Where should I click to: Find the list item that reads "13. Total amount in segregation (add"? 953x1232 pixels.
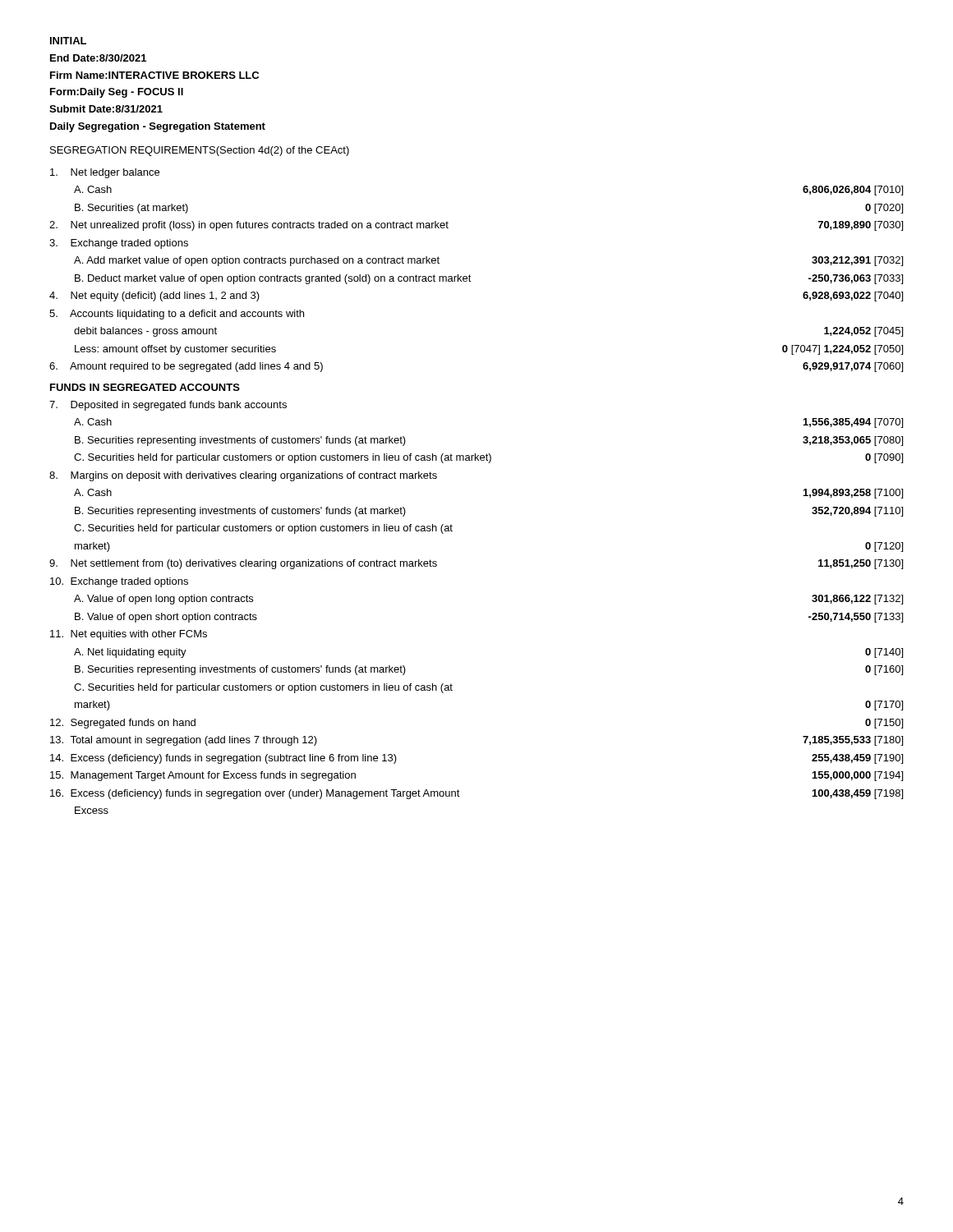[184, 740]
